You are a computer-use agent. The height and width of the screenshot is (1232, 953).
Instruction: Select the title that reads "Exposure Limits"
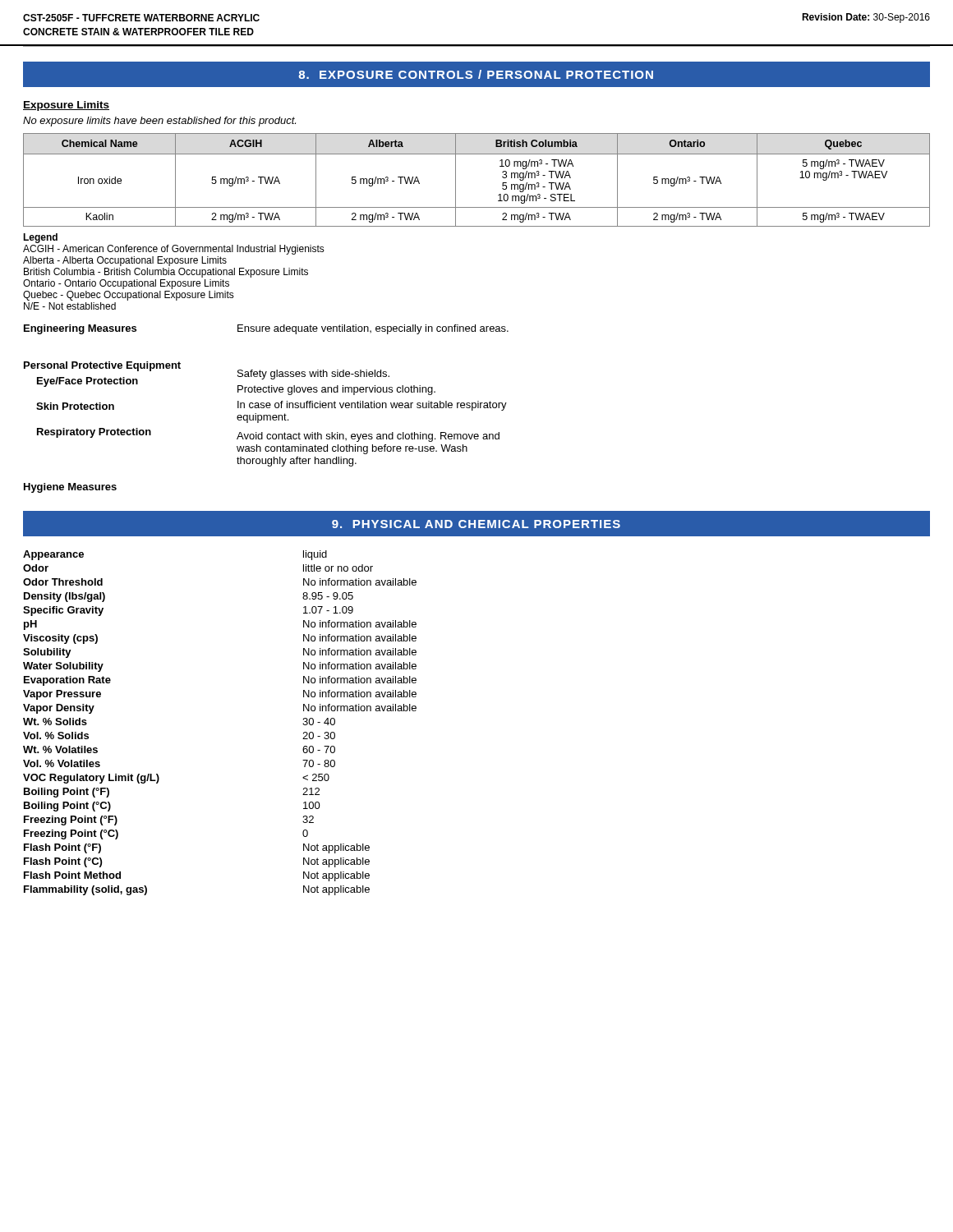coord(66,104)
